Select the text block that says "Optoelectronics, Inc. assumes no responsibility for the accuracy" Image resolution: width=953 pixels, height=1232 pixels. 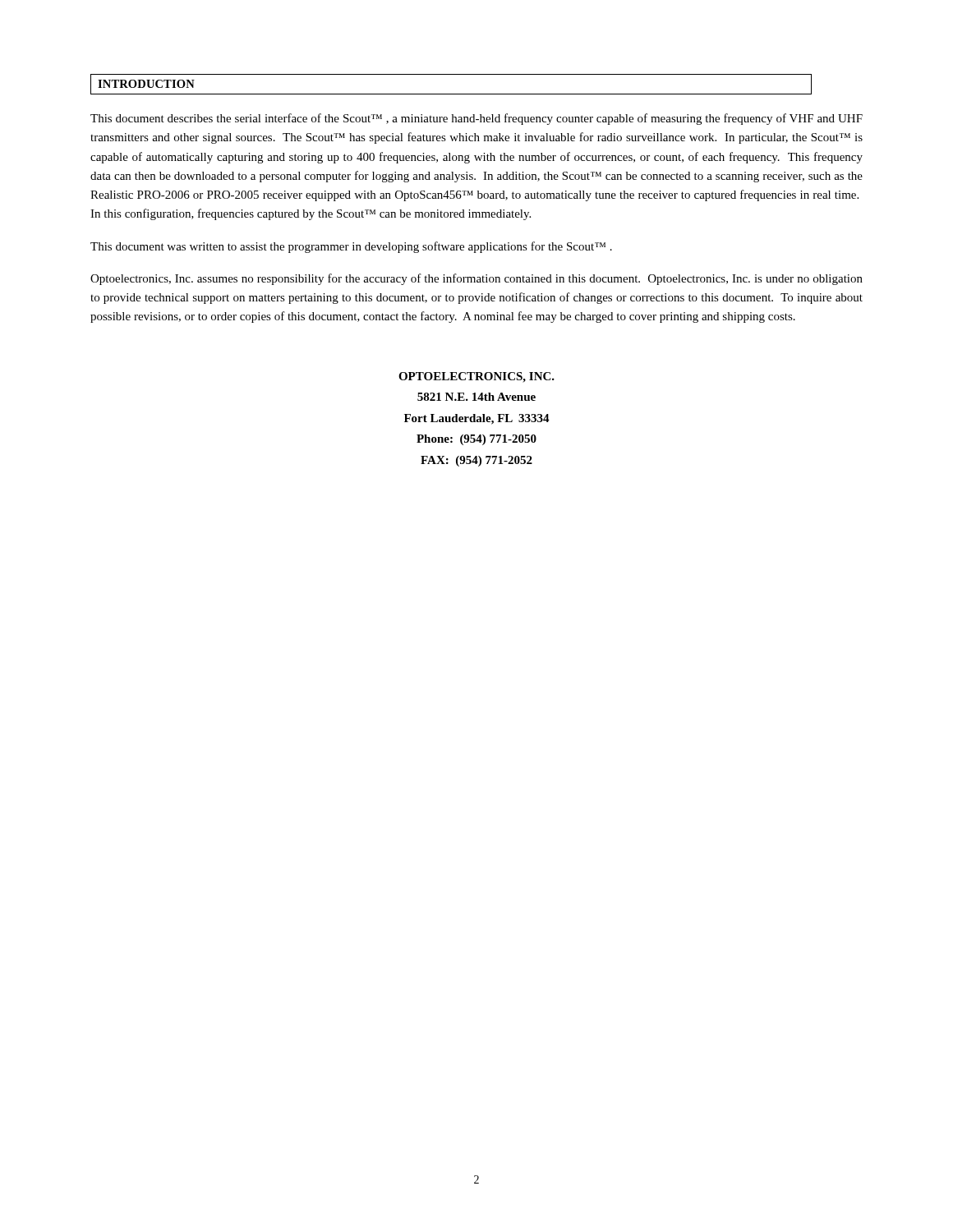[476, 297]
